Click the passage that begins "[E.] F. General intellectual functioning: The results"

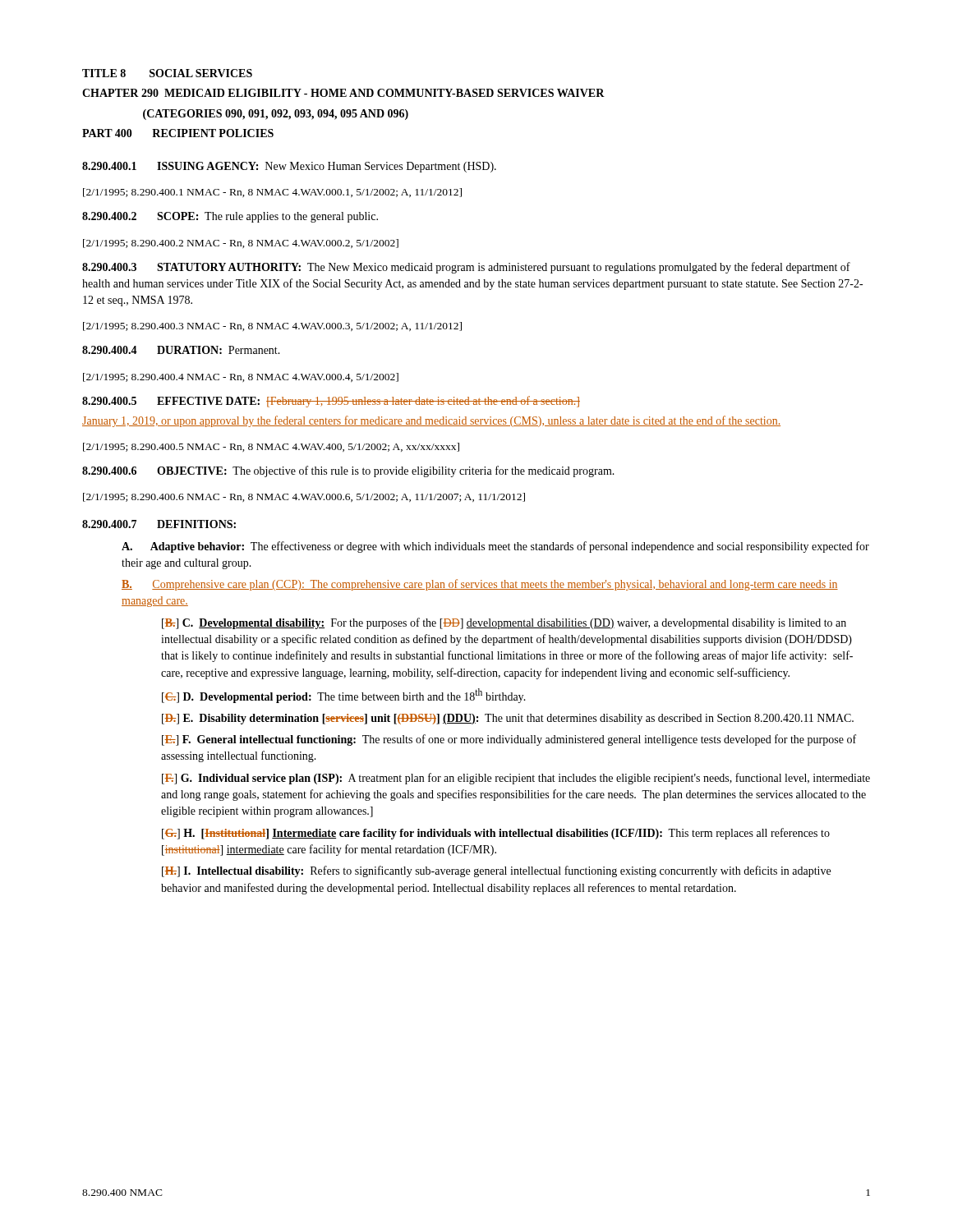click(516, 749)
